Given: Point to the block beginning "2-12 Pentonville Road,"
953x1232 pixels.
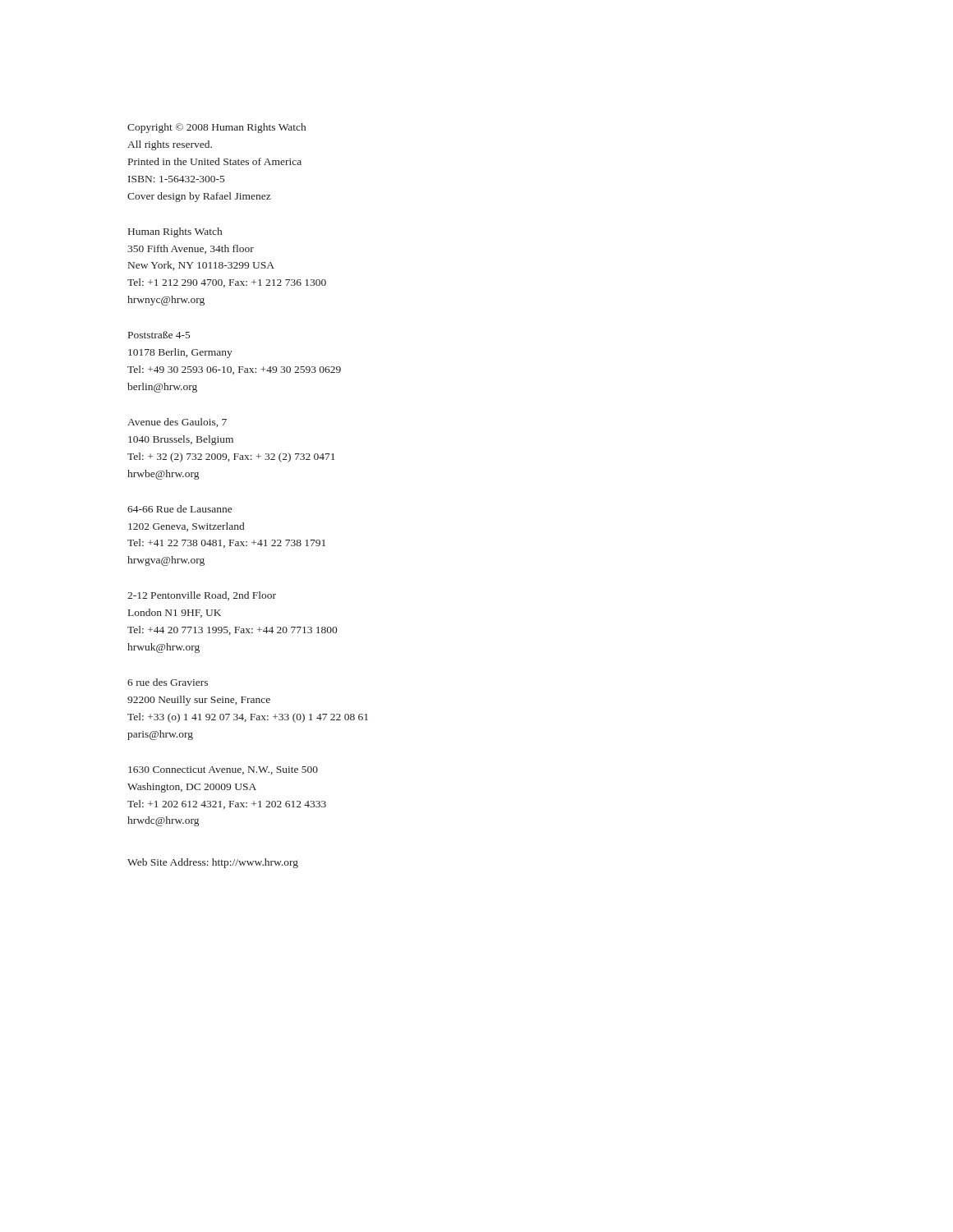Looking at the screenshot, I should tap(202, 596).
